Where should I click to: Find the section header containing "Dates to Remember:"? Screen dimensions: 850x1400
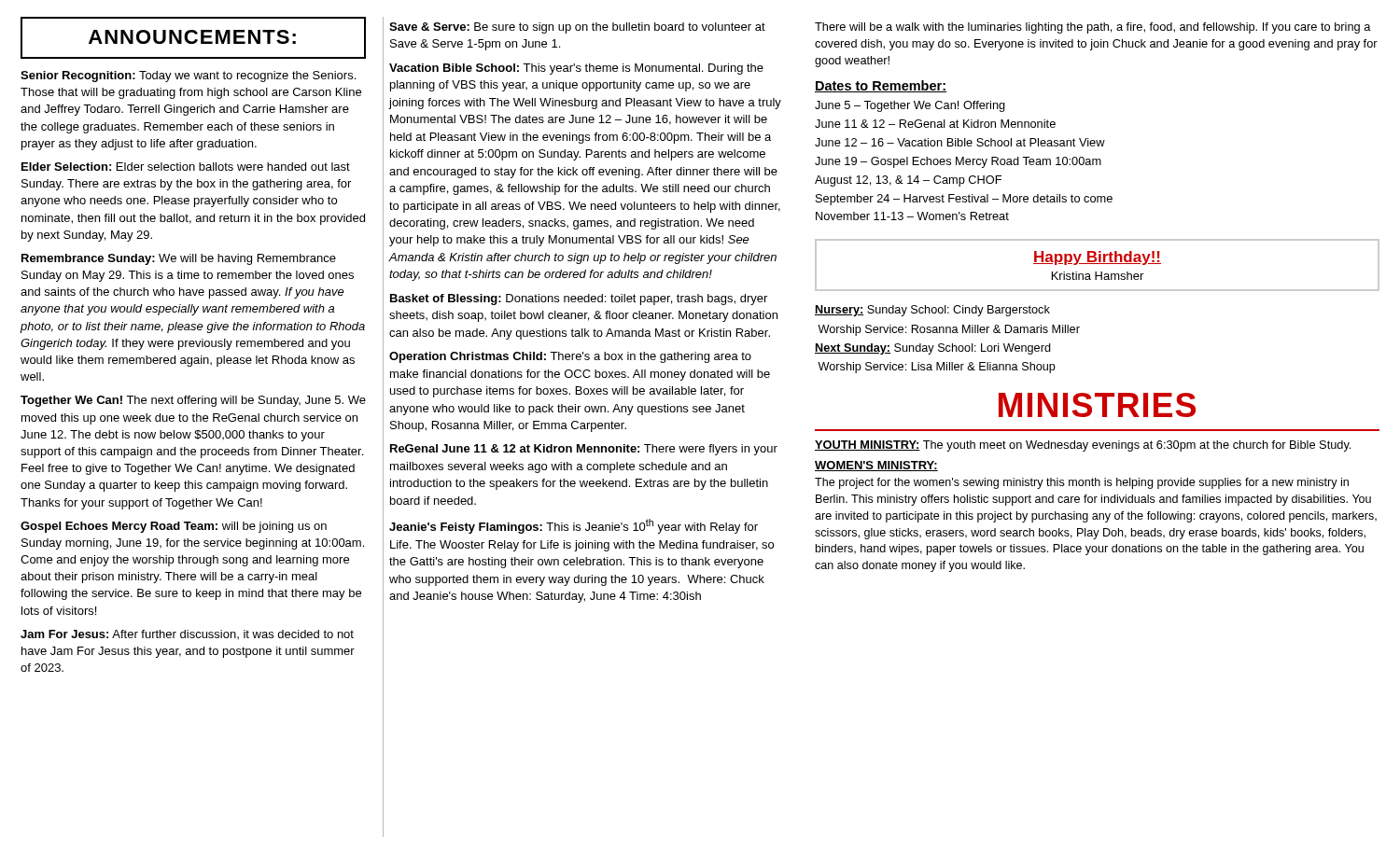(x=881, y=86)
